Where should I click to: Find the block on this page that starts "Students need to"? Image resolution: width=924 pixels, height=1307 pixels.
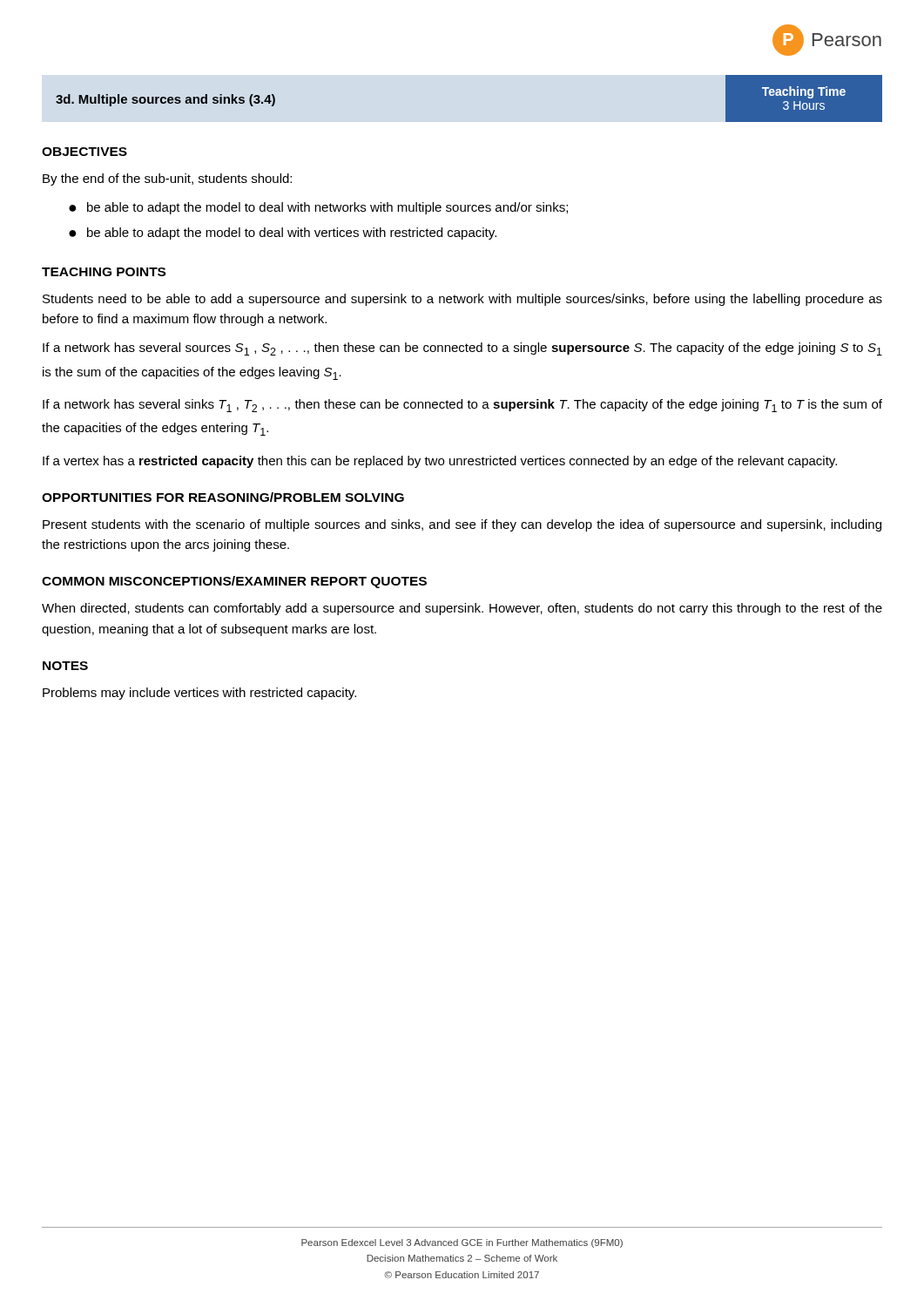462,308
